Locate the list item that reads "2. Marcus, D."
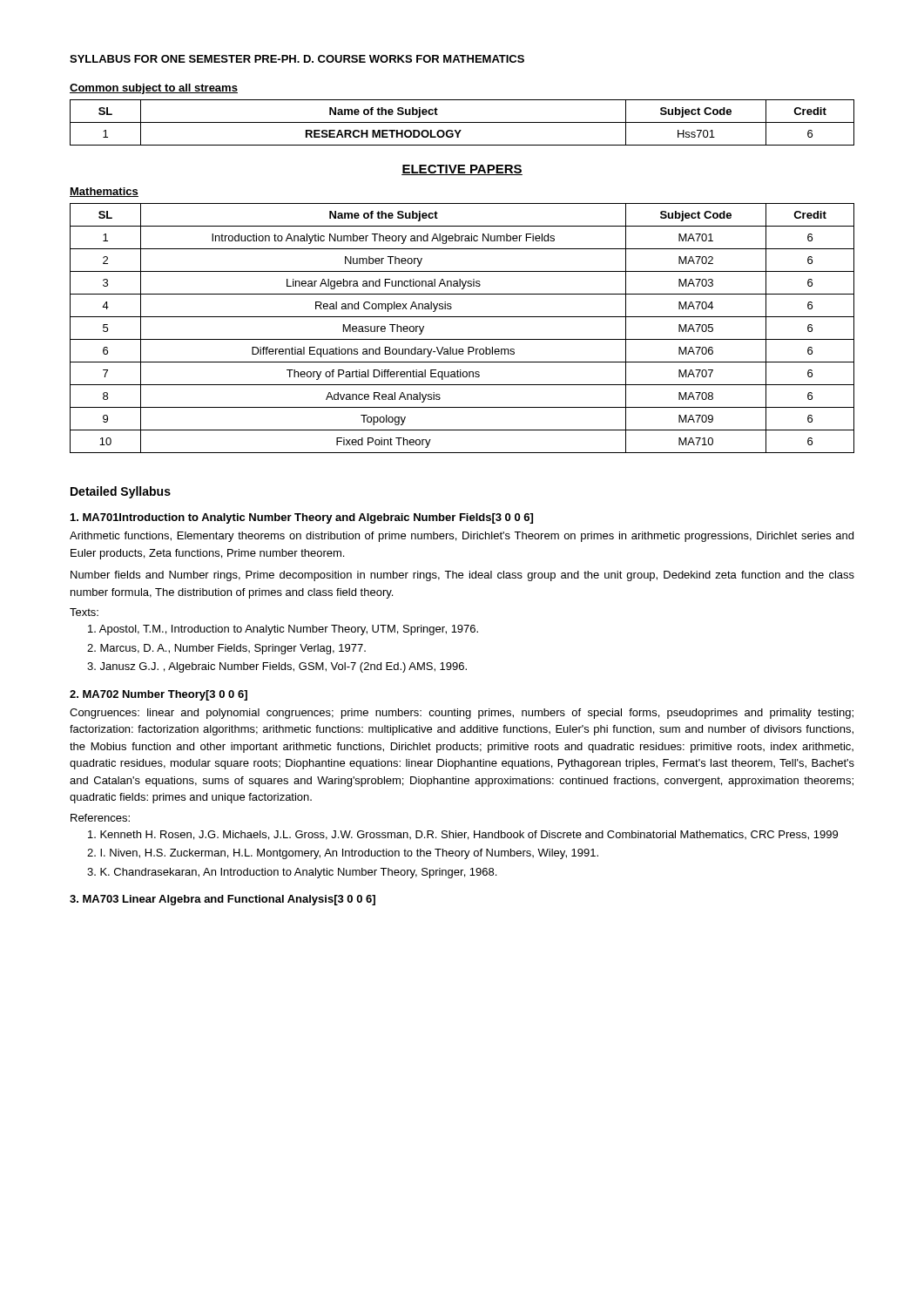Image resolution: width=924 pixels, height=1307 pixels. [227, 647]
